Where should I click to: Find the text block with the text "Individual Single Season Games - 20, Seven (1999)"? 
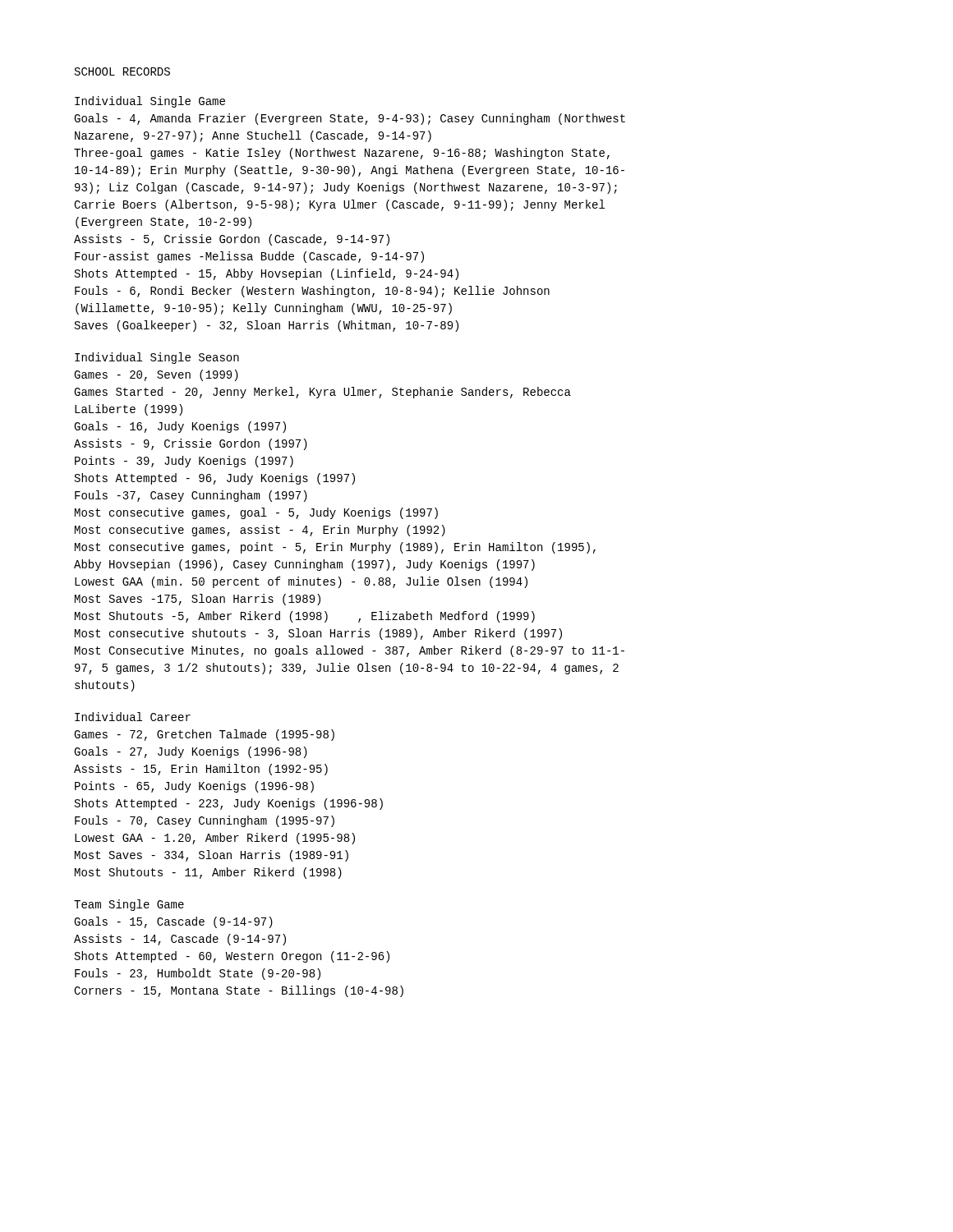(350, 522)
